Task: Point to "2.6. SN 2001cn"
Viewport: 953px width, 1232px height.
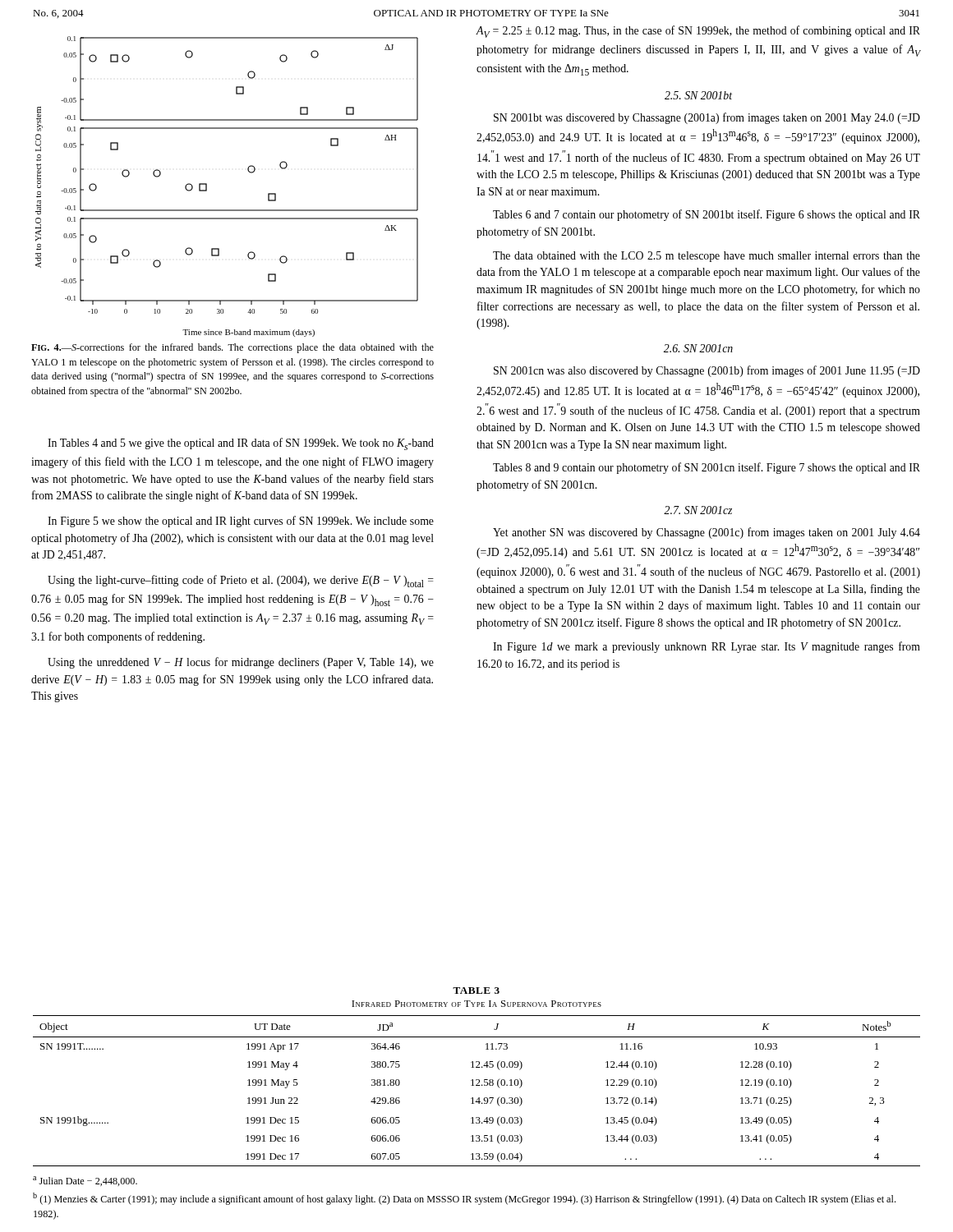Action: (x=698, y=349)
